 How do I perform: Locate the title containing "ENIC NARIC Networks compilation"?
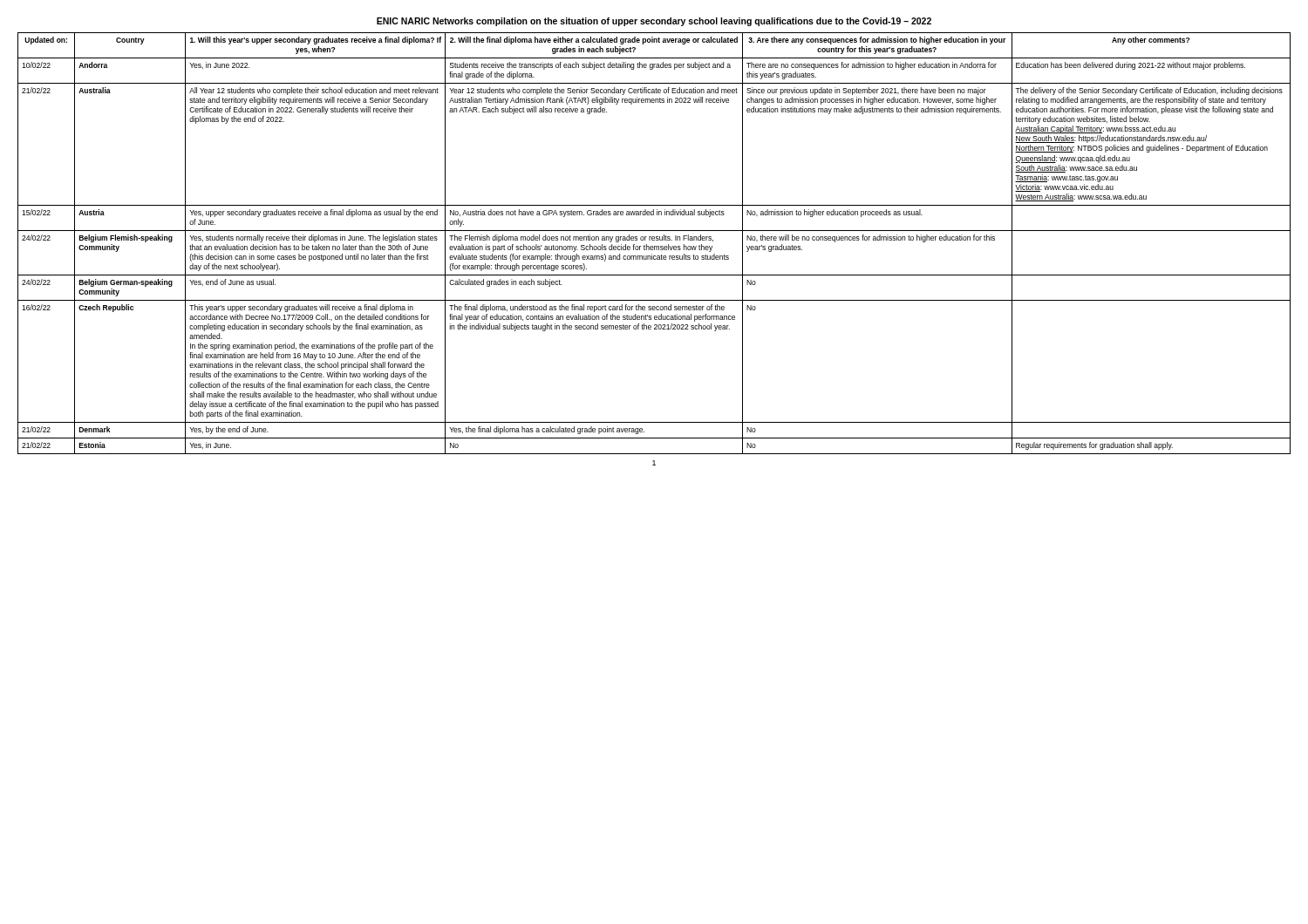point(654,21)
